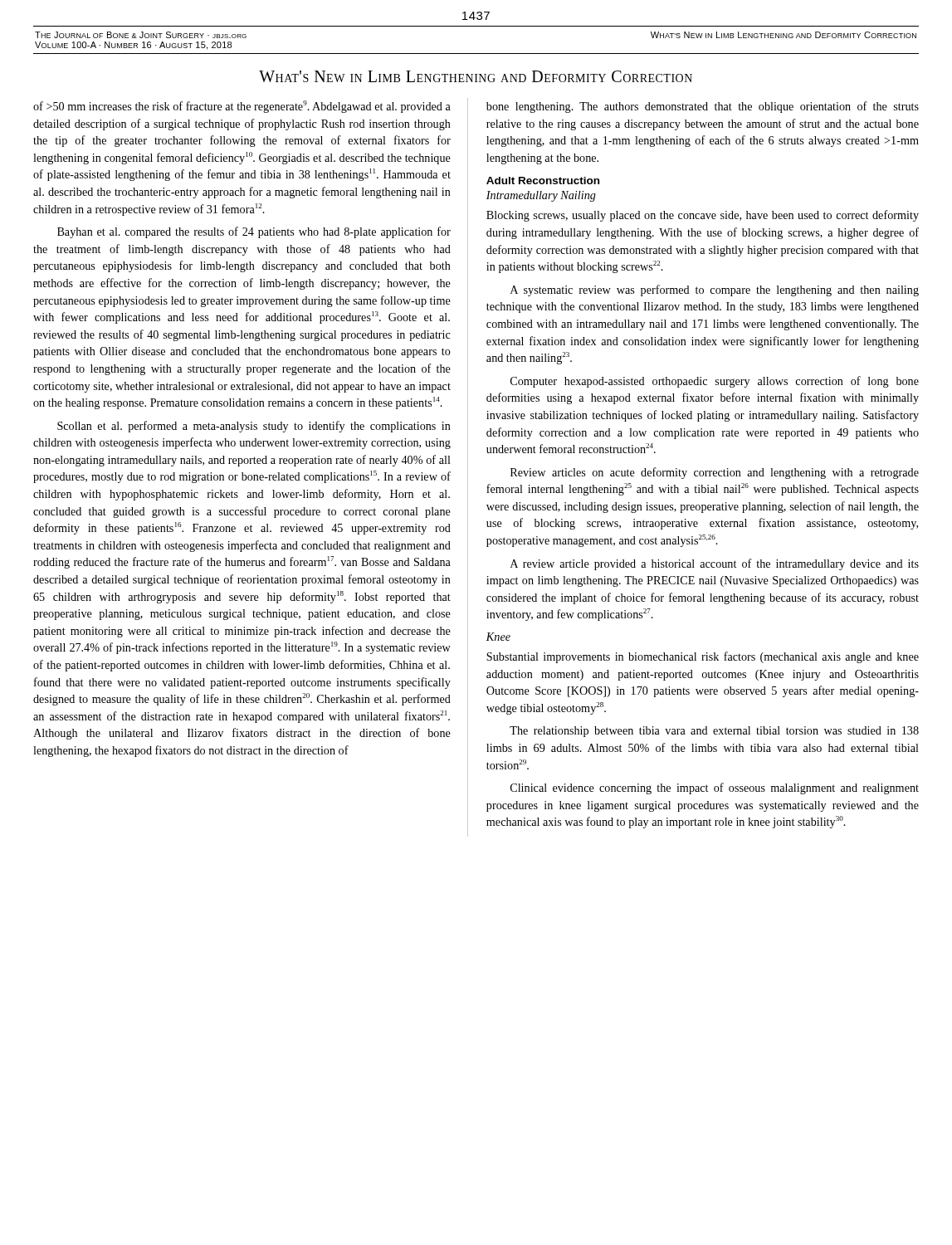This screenshot has width=952, height=1245.
Task: Click on the text starting "A systematic review was performed to"
Action: click(702, 324)
